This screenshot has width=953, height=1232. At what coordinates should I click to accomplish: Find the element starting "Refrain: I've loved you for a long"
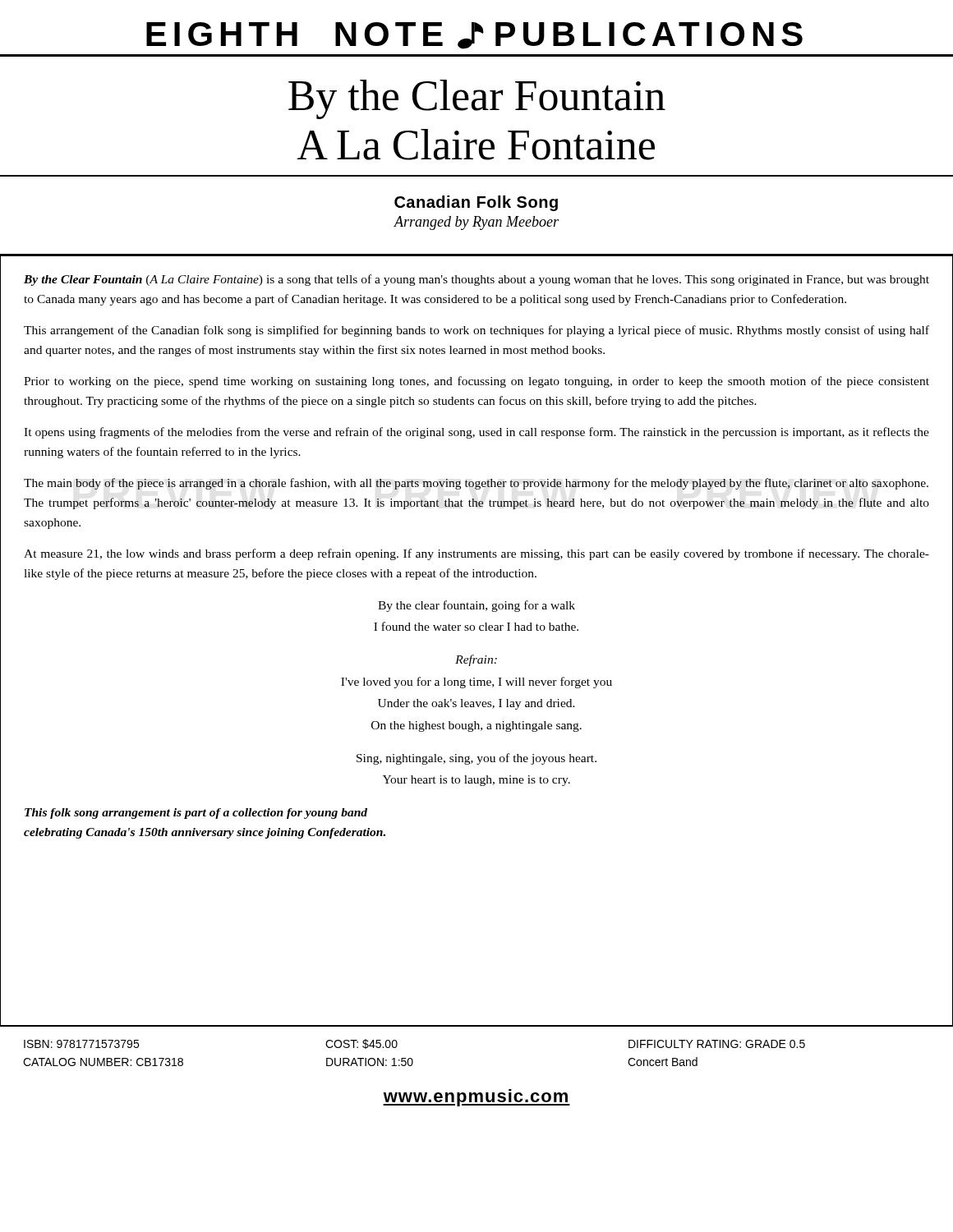coord(476,693)
